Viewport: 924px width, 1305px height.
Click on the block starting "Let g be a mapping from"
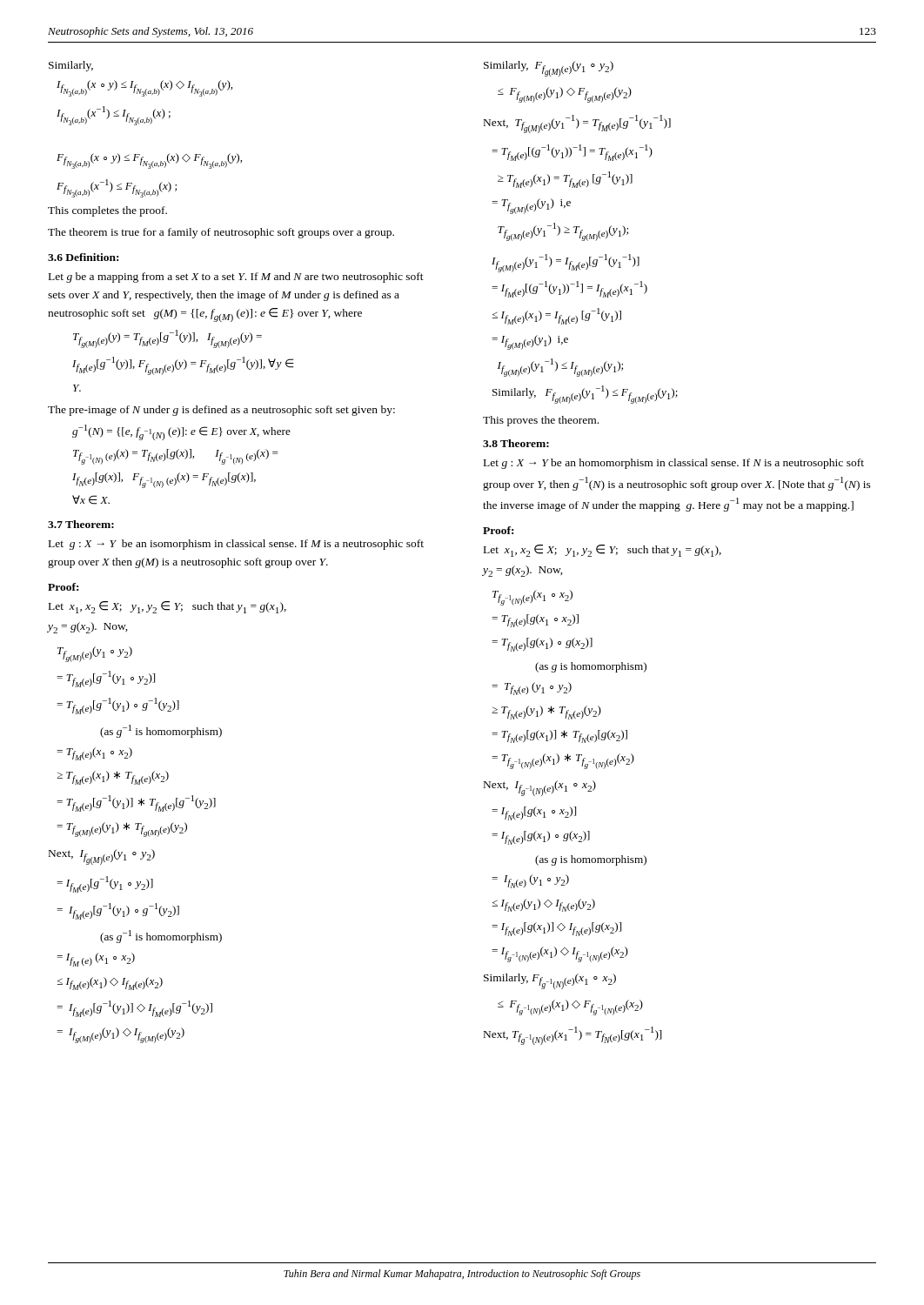click(x=236, y=332)
